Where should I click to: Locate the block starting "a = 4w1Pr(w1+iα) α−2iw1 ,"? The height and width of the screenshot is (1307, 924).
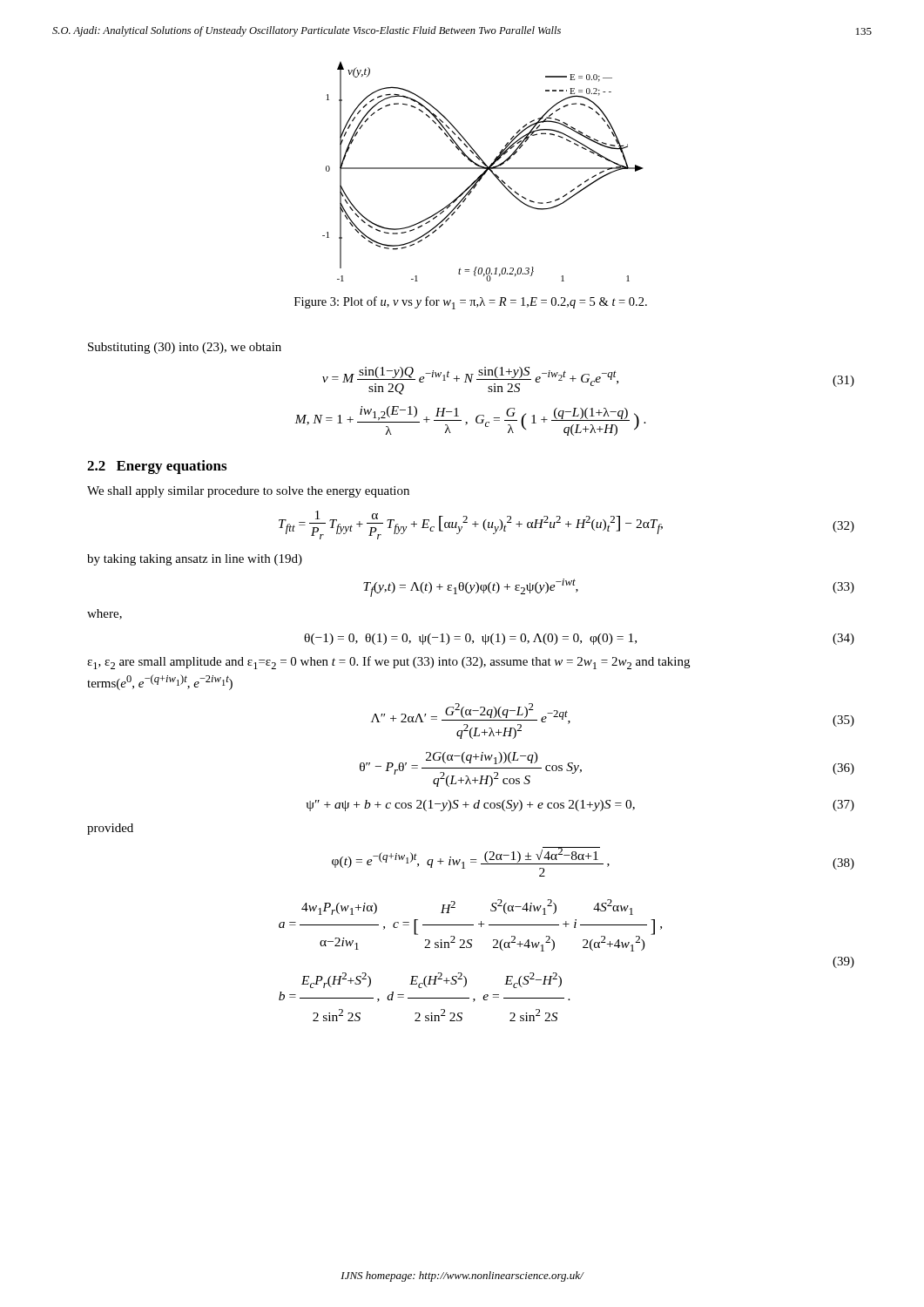[x=337, y=907]
